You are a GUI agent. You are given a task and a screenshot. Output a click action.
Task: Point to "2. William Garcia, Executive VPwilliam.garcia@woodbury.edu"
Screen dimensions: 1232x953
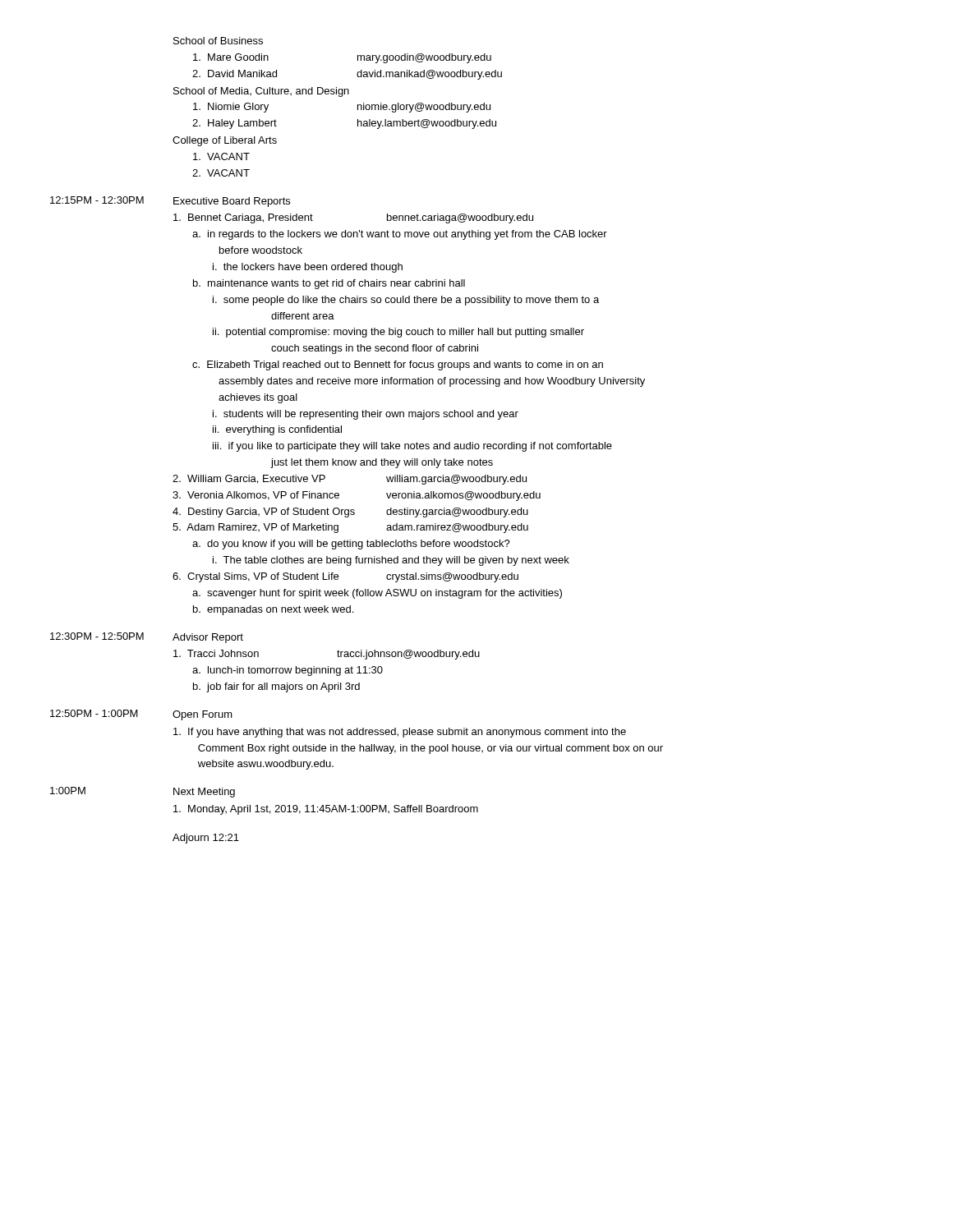244,479
